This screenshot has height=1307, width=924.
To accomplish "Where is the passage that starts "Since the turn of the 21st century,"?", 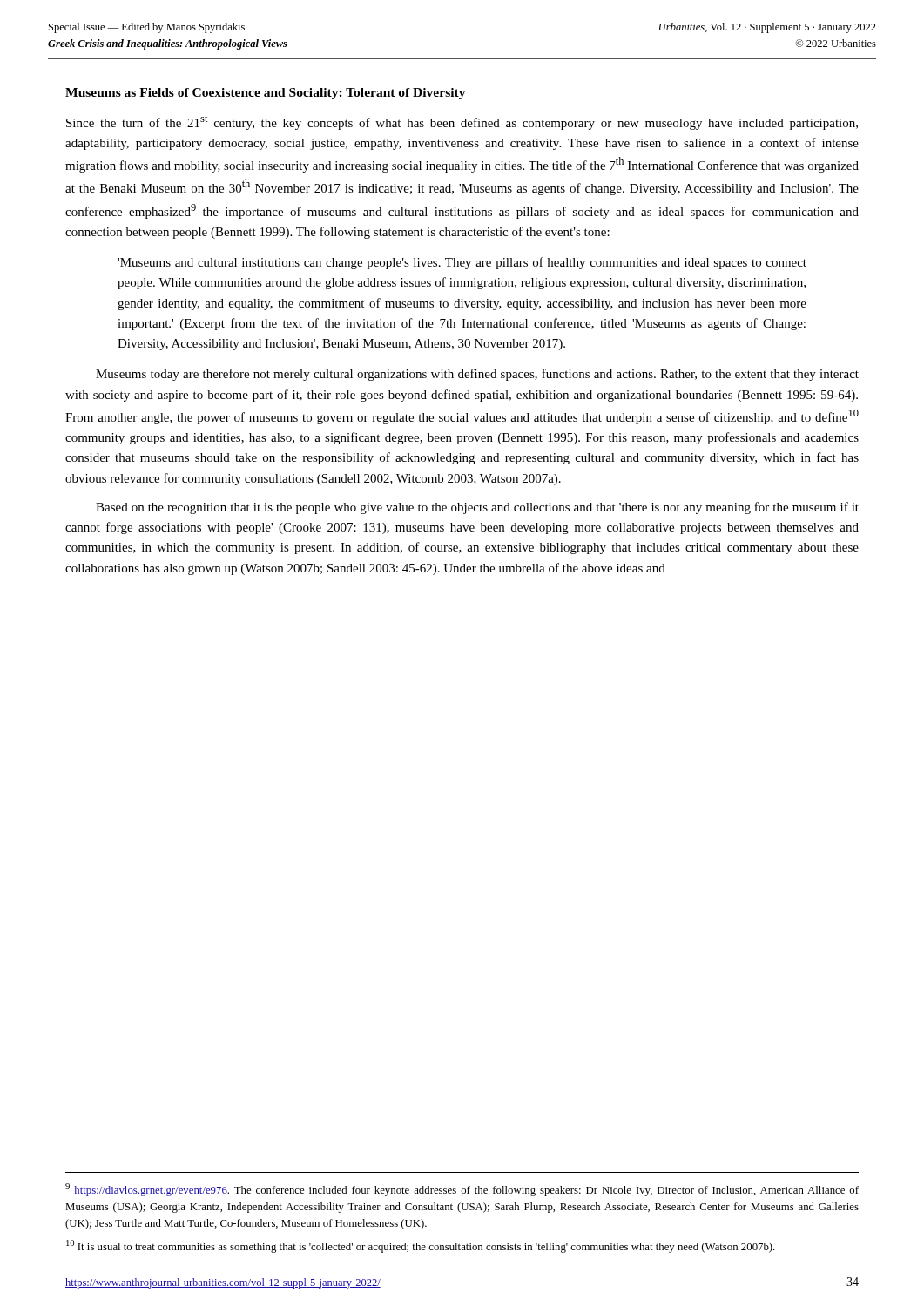I will [462, 176].
